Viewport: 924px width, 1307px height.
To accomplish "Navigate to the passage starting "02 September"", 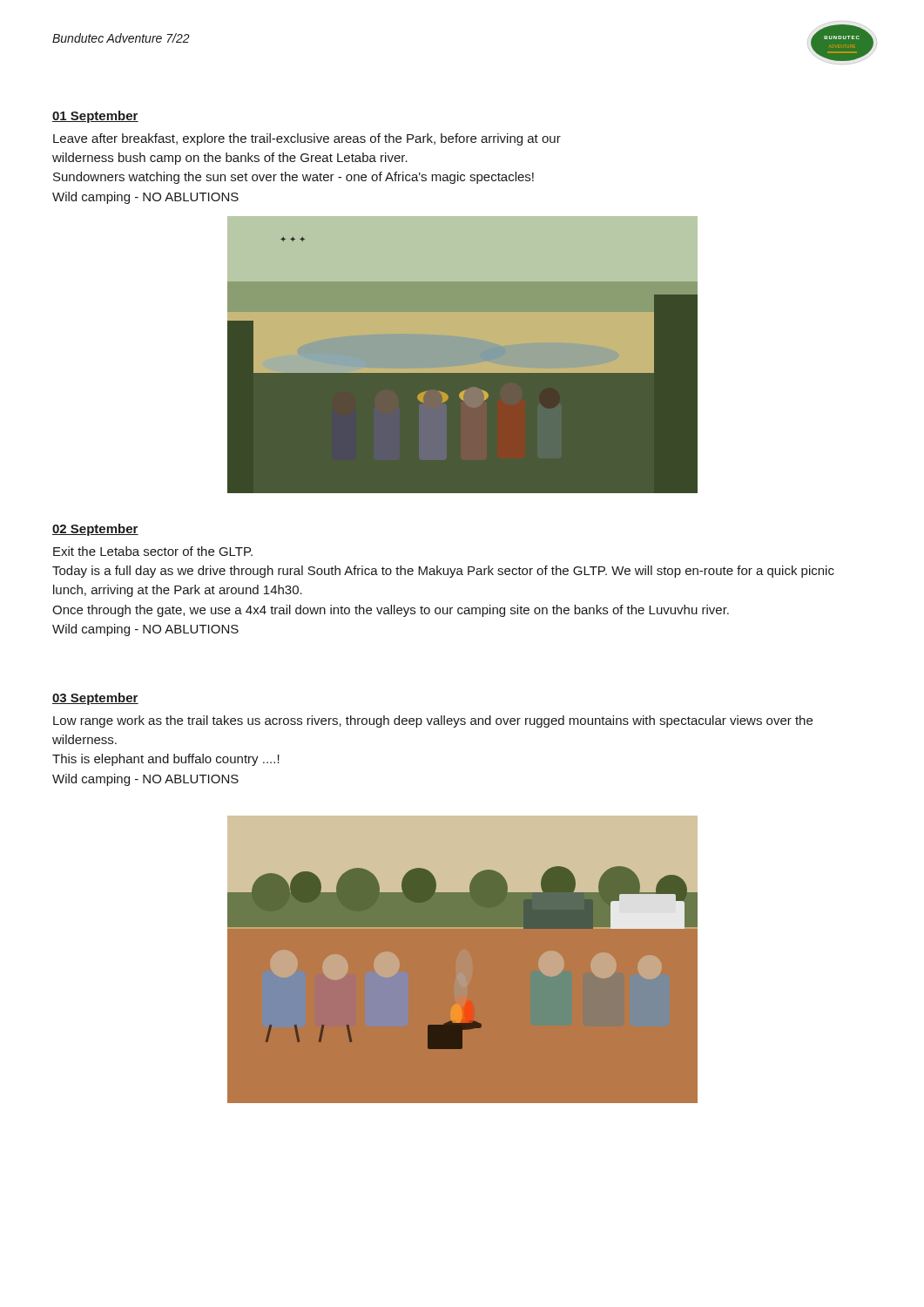I will pos(95,528).
